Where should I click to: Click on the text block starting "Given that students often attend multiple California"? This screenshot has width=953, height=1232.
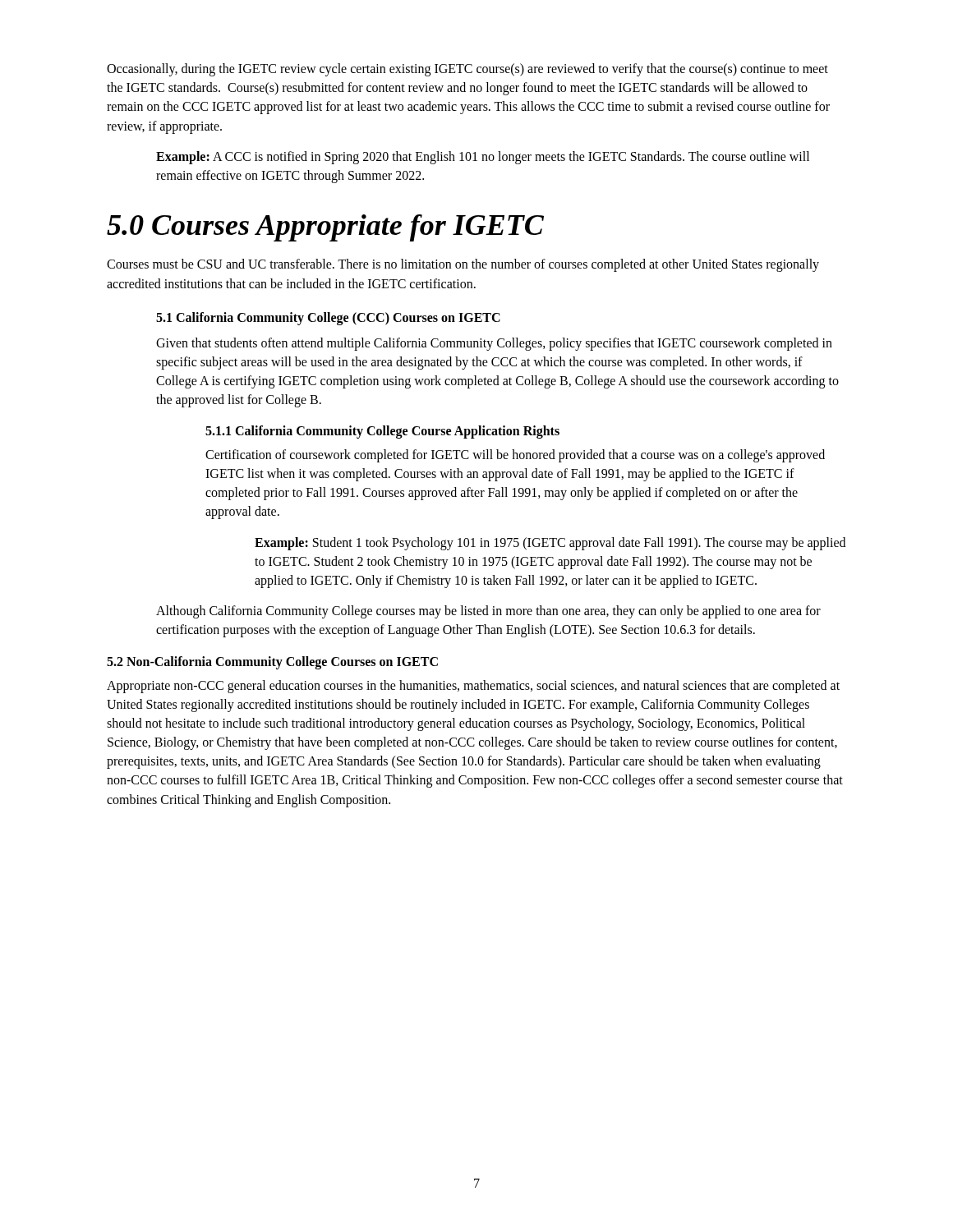coord(497,371)
